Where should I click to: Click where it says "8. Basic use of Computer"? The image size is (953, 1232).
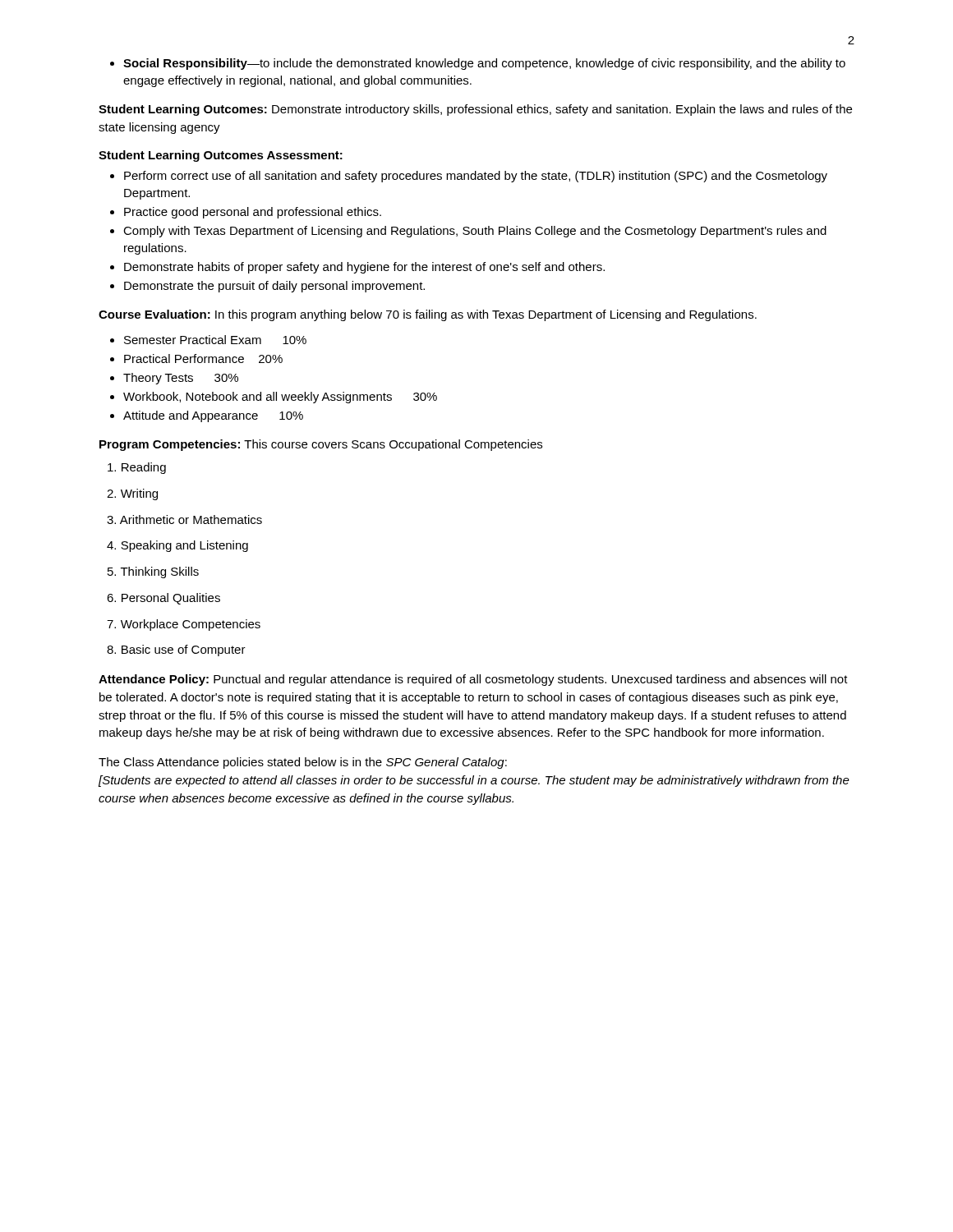(176, 650)
